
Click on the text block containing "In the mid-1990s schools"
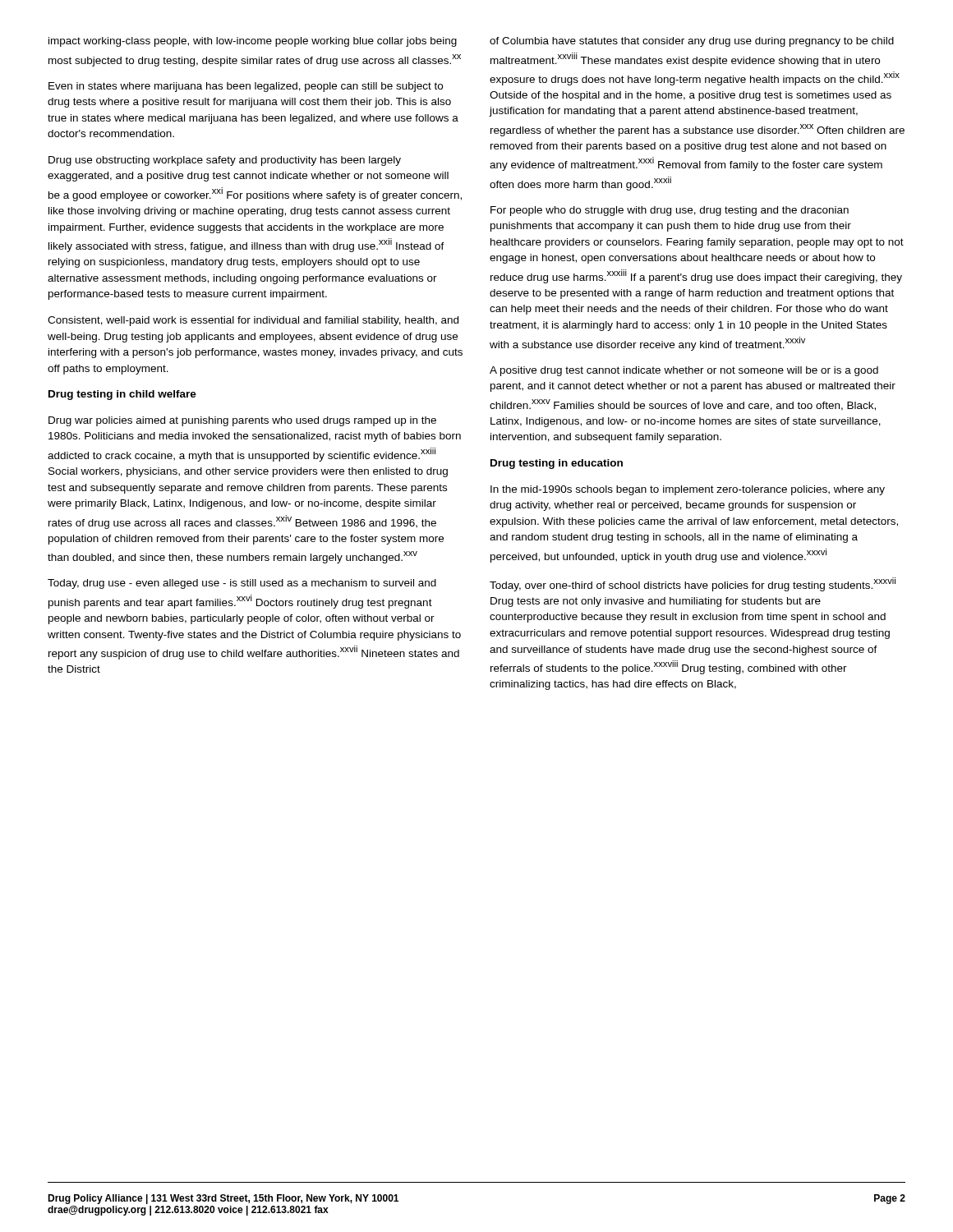tap(698, 522)
